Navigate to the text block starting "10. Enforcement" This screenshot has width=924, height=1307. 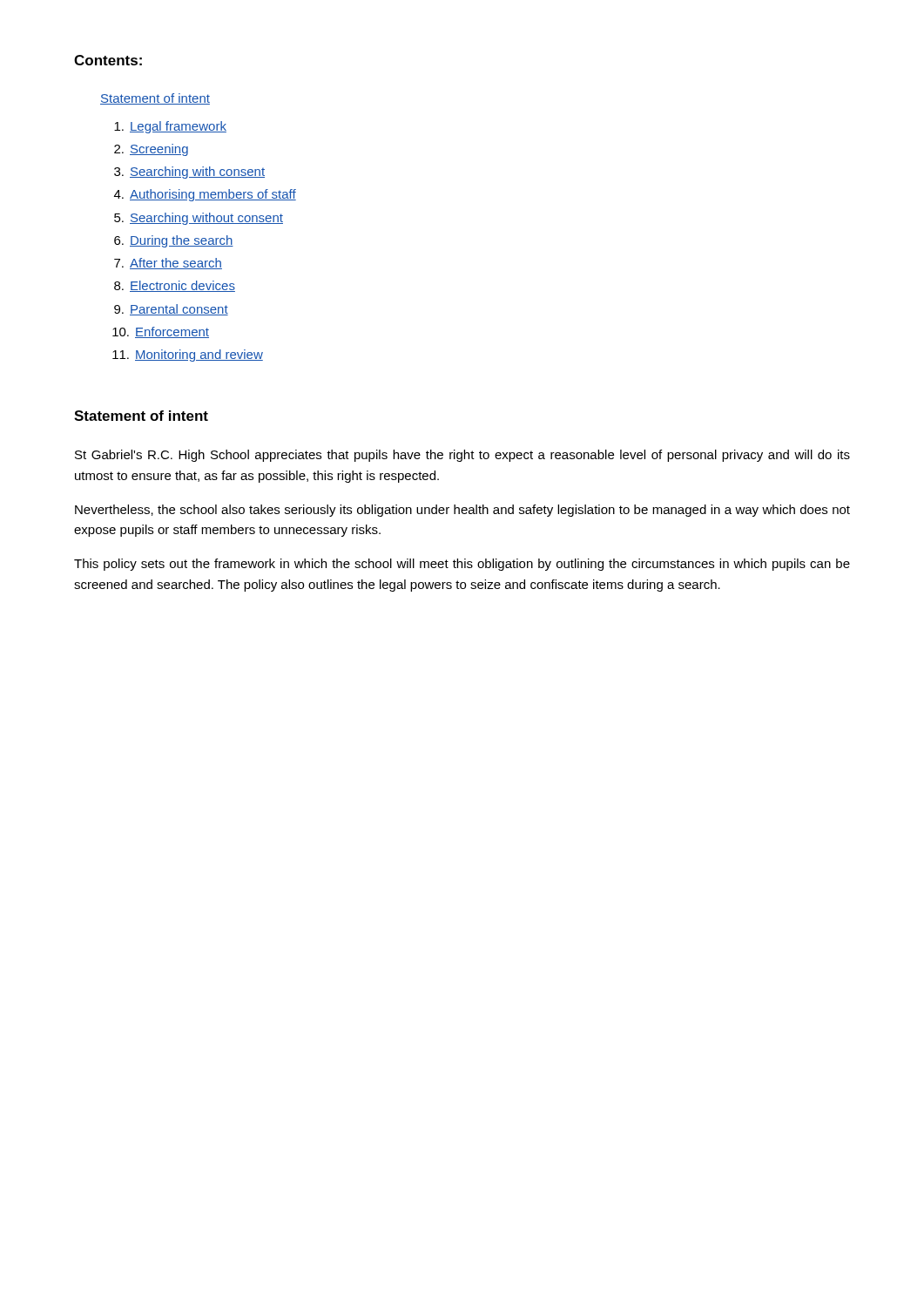pyautogui.click(x=155, y=332)
